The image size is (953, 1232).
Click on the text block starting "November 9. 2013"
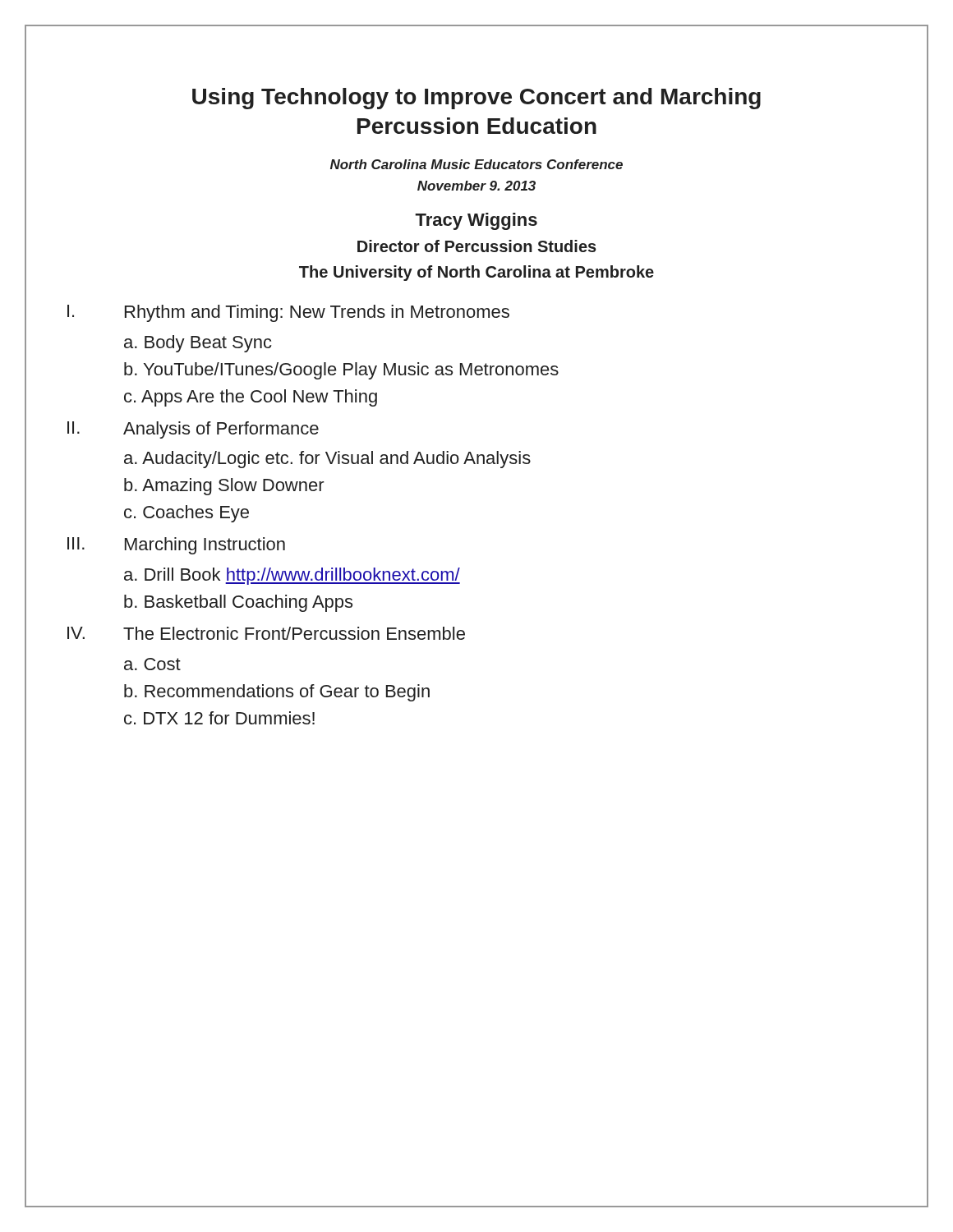(476, 186)
